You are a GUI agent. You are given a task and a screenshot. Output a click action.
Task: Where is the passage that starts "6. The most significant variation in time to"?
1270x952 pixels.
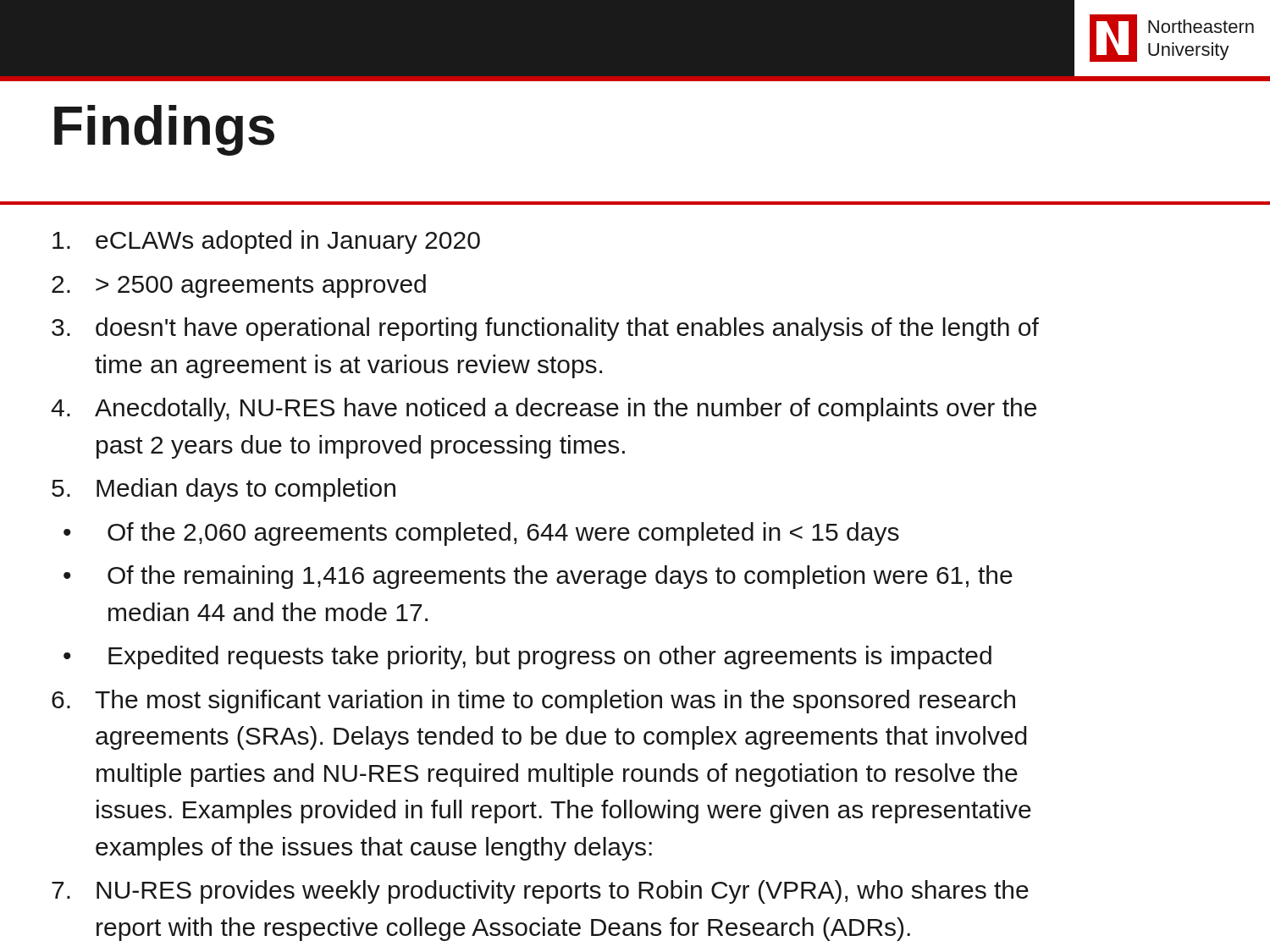tap(541, 773)
